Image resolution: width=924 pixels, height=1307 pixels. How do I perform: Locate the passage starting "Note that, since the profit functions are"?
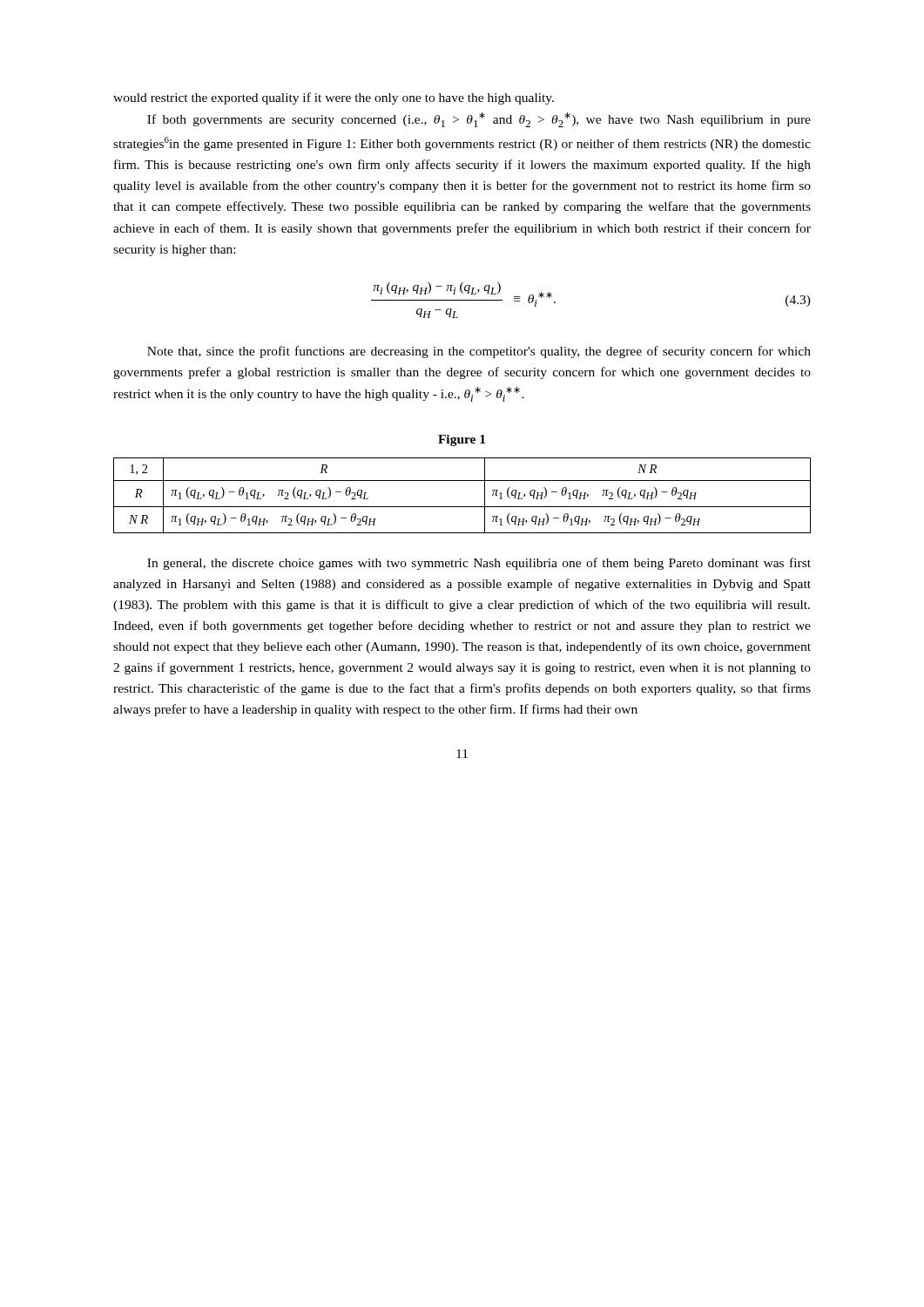[x=462, y=374]
